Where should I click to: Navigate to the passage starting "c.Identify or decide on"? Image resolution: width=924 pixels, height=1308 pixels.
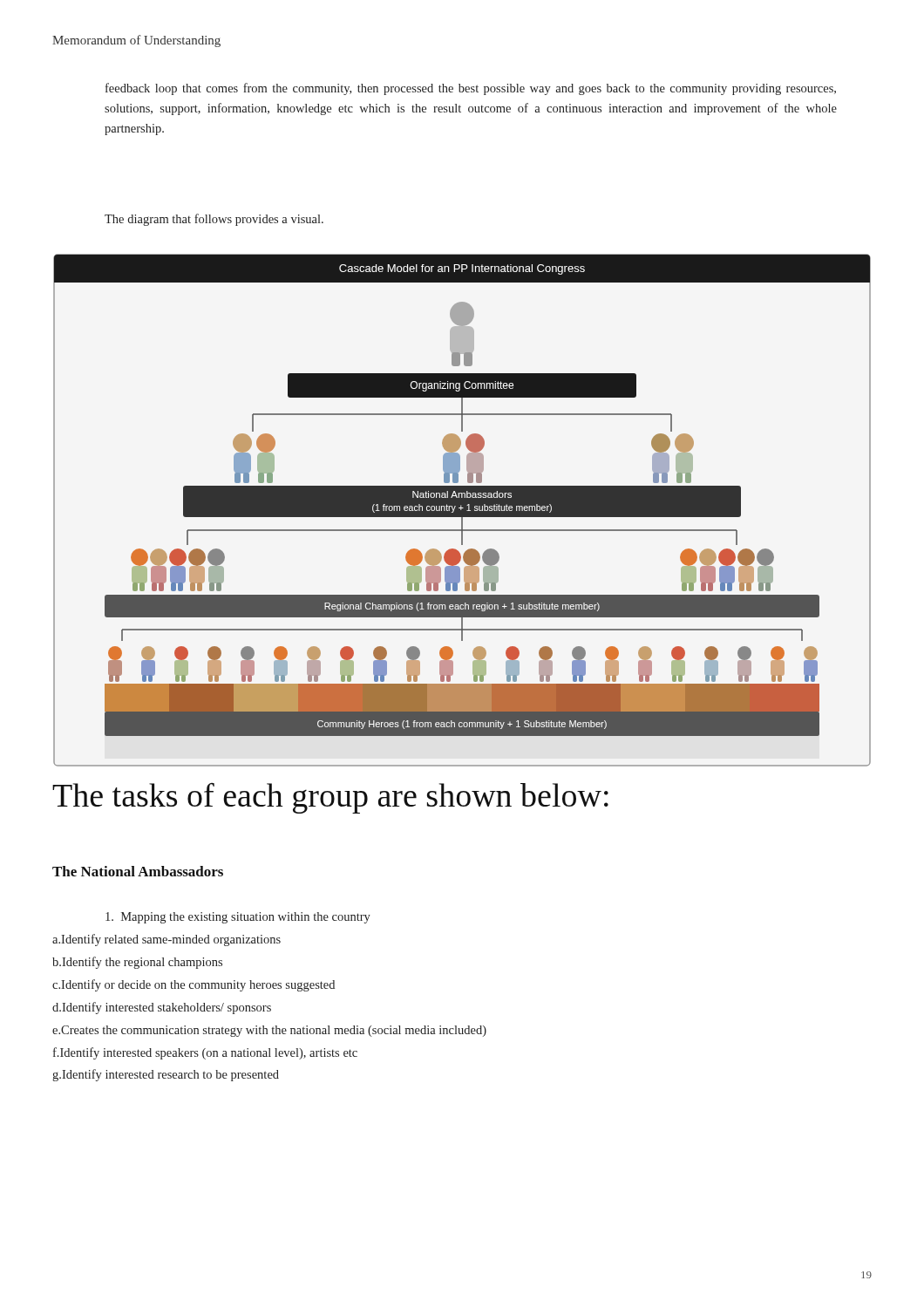click(194, 984)
